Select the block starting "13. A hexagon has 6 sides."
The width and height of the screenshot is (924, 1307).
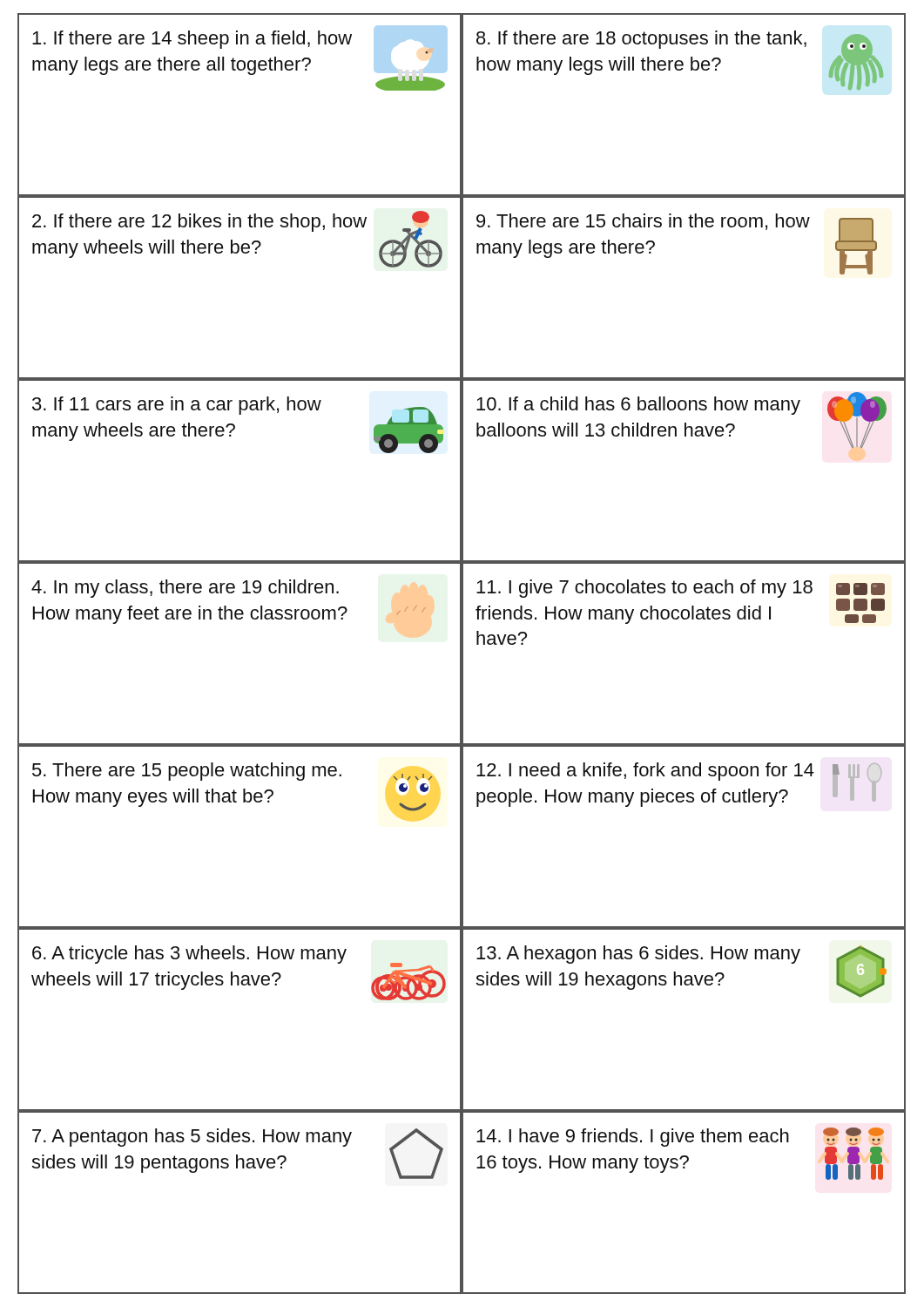click(x=684, y=971)
